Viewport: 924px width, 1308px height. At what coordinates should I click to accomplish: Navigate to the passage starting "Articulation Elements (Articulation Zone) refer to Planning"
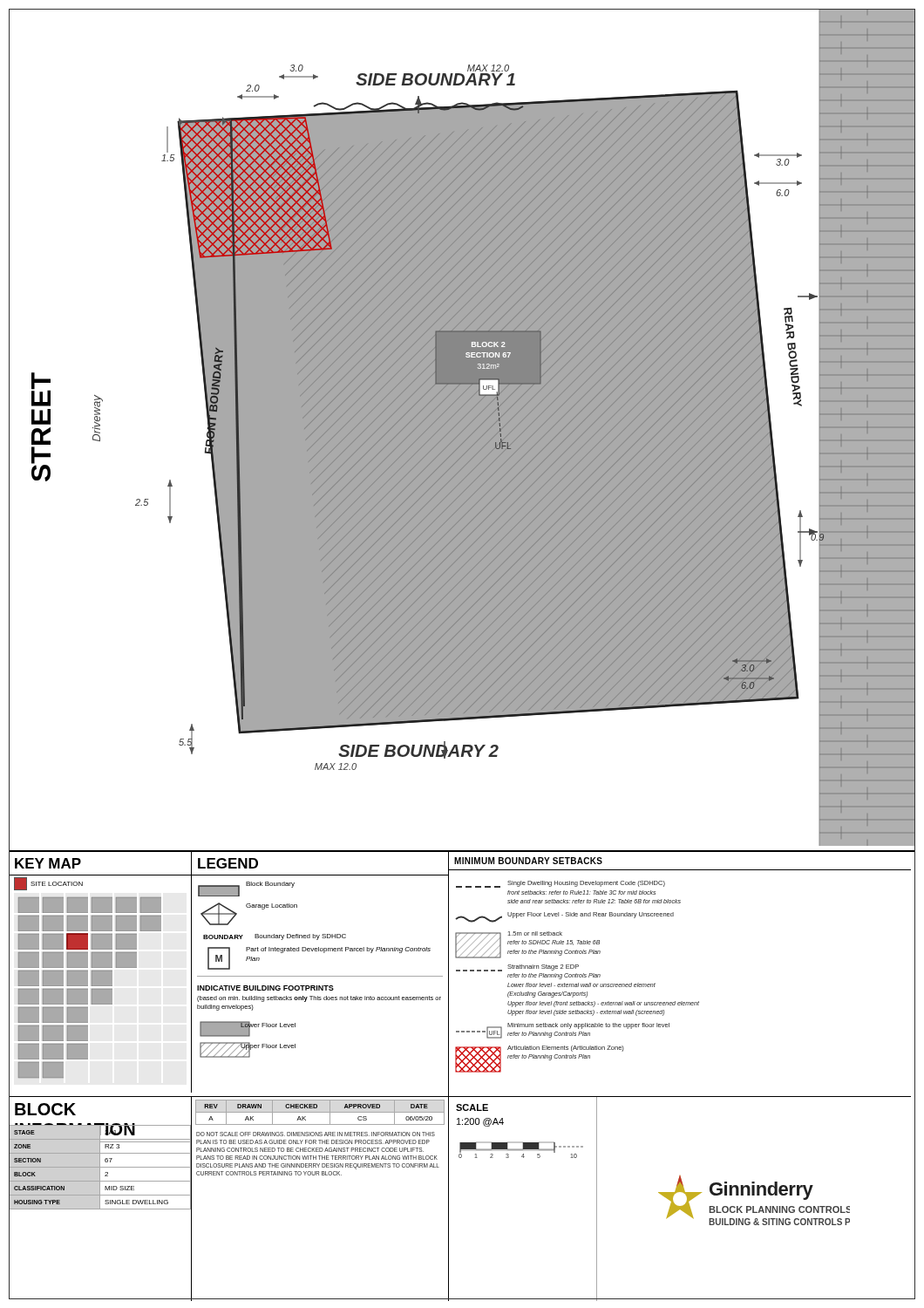coord(540,1059)
